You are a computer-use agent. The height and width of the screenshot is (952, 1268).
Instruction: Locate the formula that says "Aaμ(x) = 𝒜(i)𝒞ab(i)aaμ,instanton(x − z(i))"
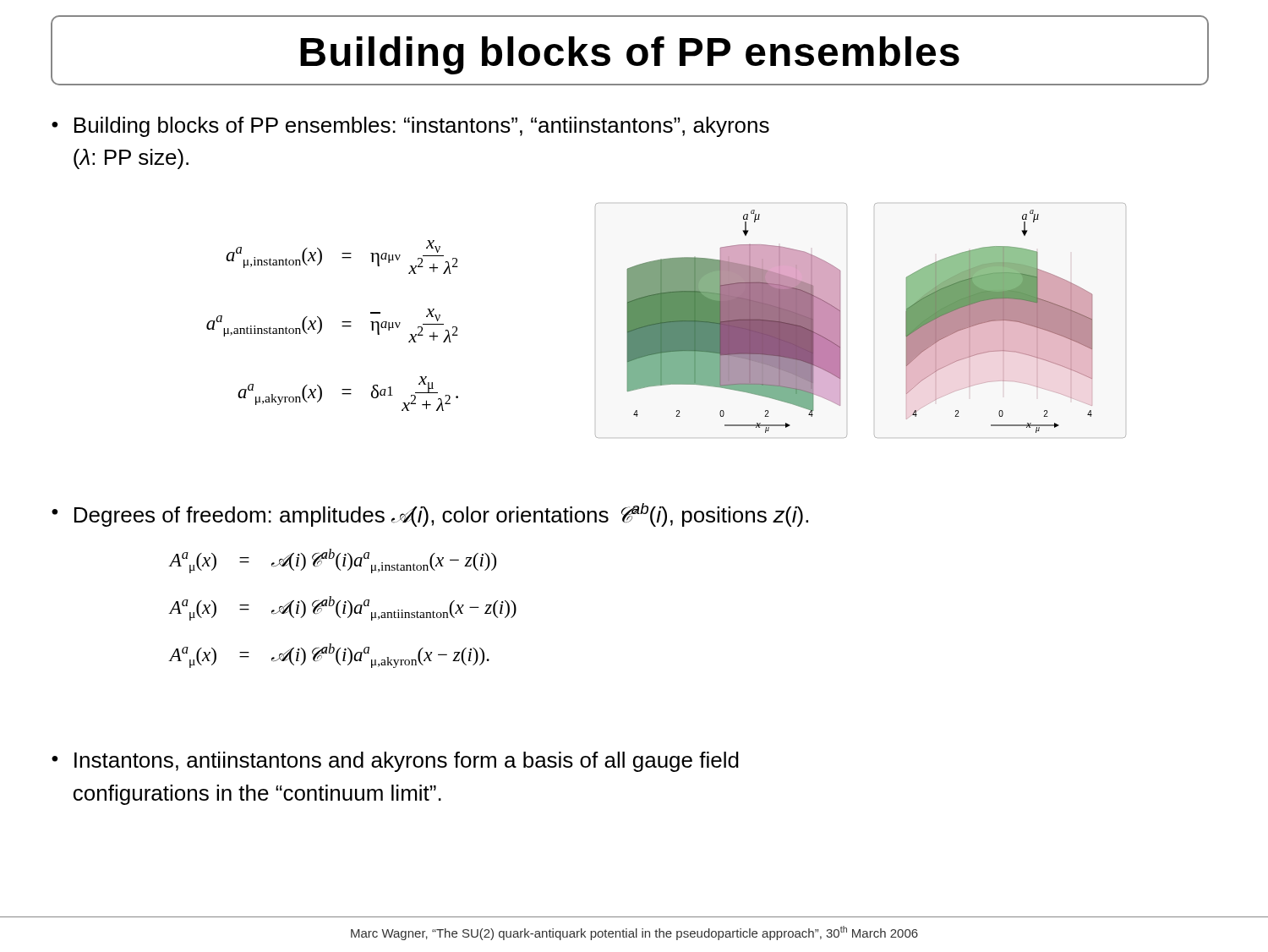click(296, 560)
